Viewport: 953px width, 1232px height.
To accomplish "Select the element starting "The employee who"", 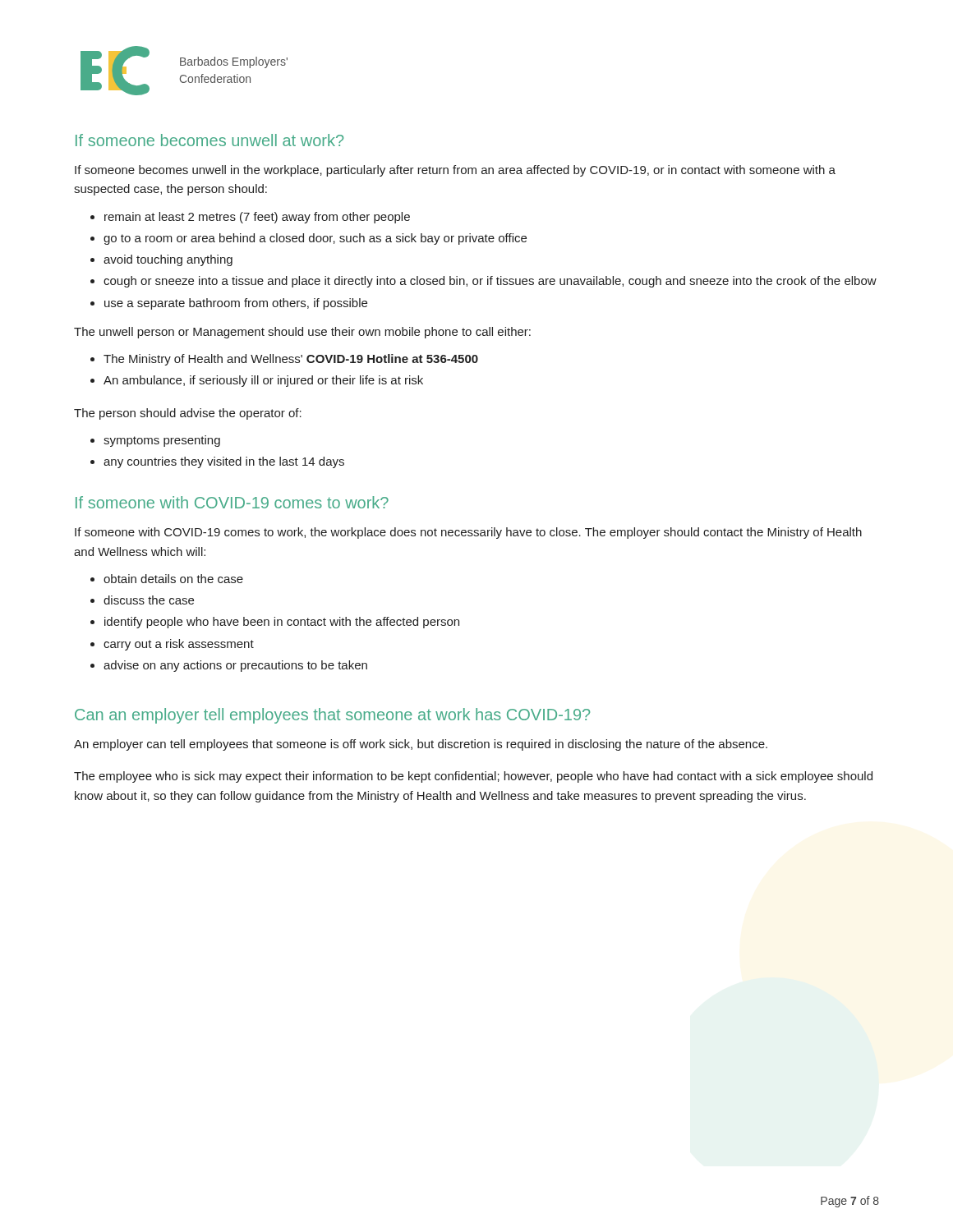I will [x=474, y=786].
